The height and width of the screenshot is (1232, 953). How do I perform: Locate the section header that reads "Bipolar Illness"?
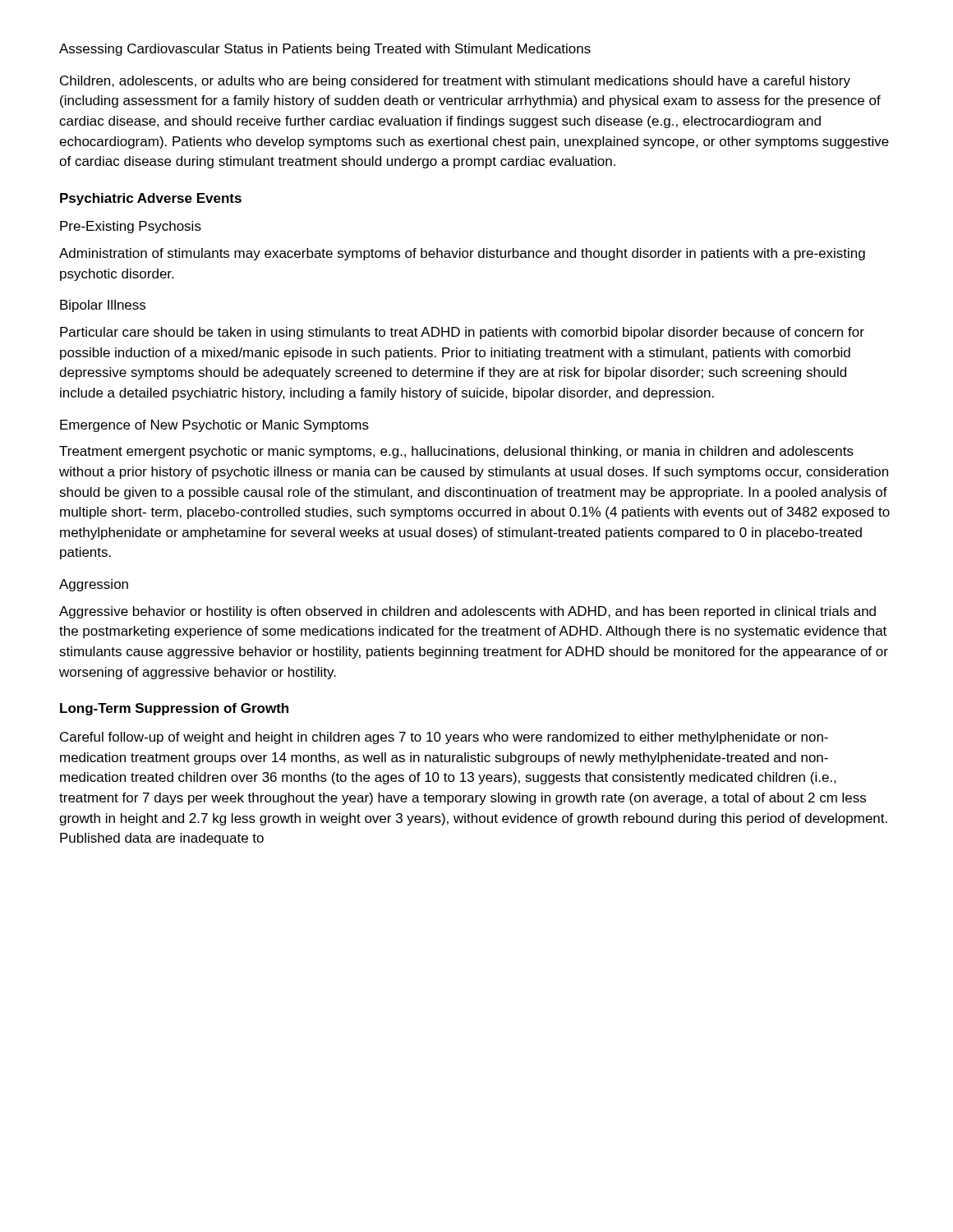pyautogui.click(x=103, y=305)
